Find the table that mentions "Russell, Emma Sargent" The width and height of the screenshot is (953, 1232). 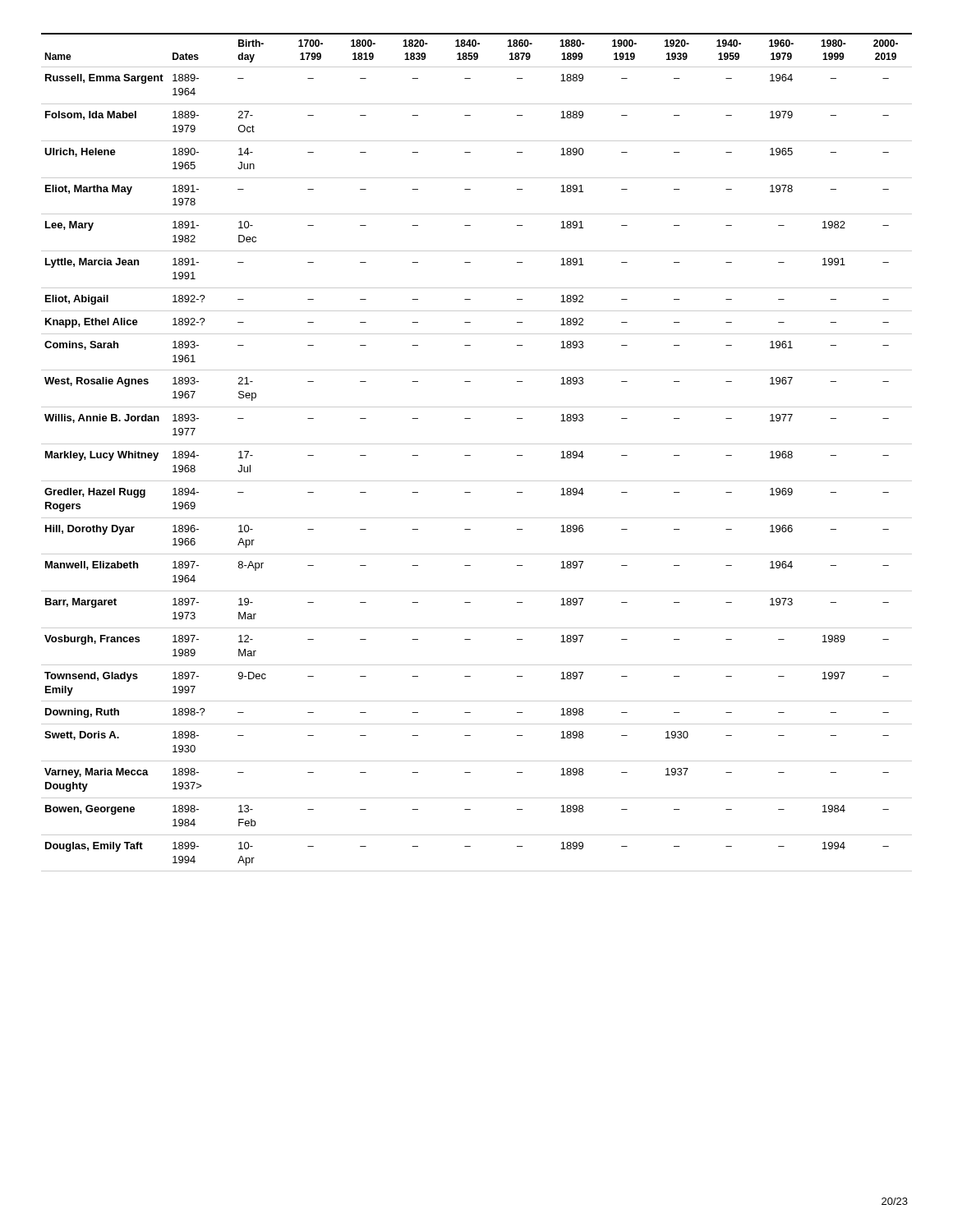pyautogui.click(x=476, y=452)
